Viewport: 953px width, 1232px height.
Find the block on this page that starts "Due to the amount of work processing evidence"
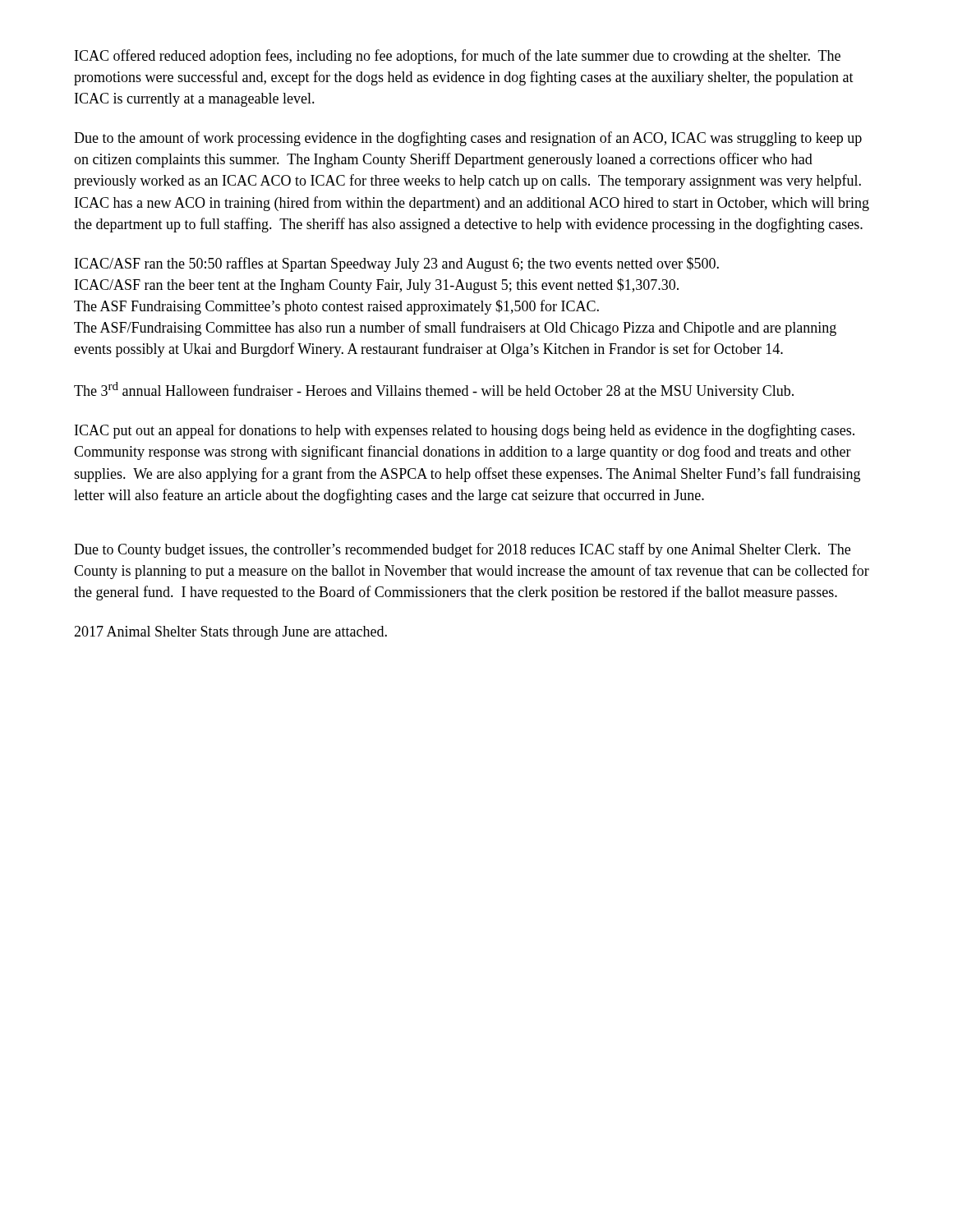coord(472,181)
